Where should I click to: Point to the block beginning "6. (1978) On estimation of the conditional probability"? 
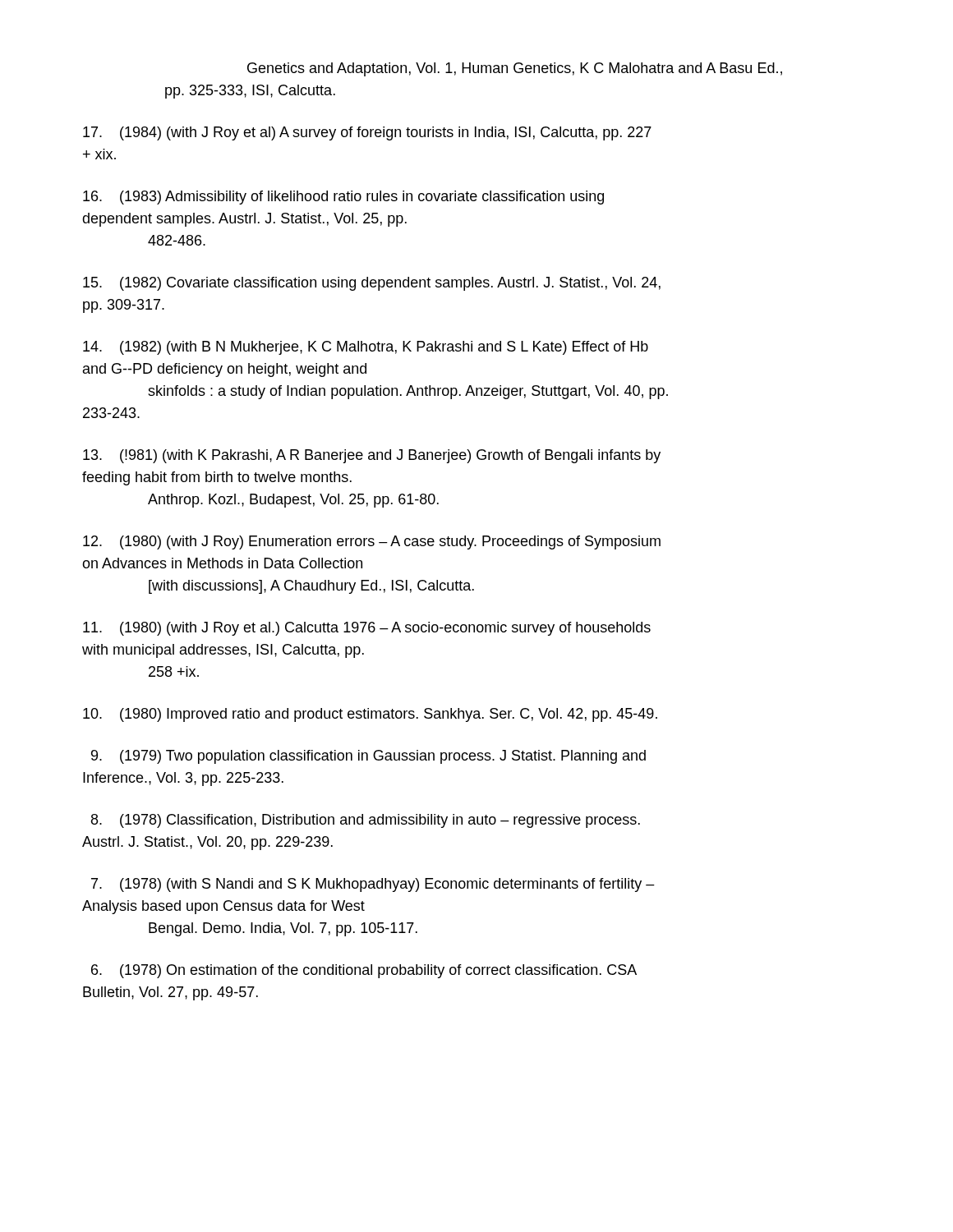[360, 981]
